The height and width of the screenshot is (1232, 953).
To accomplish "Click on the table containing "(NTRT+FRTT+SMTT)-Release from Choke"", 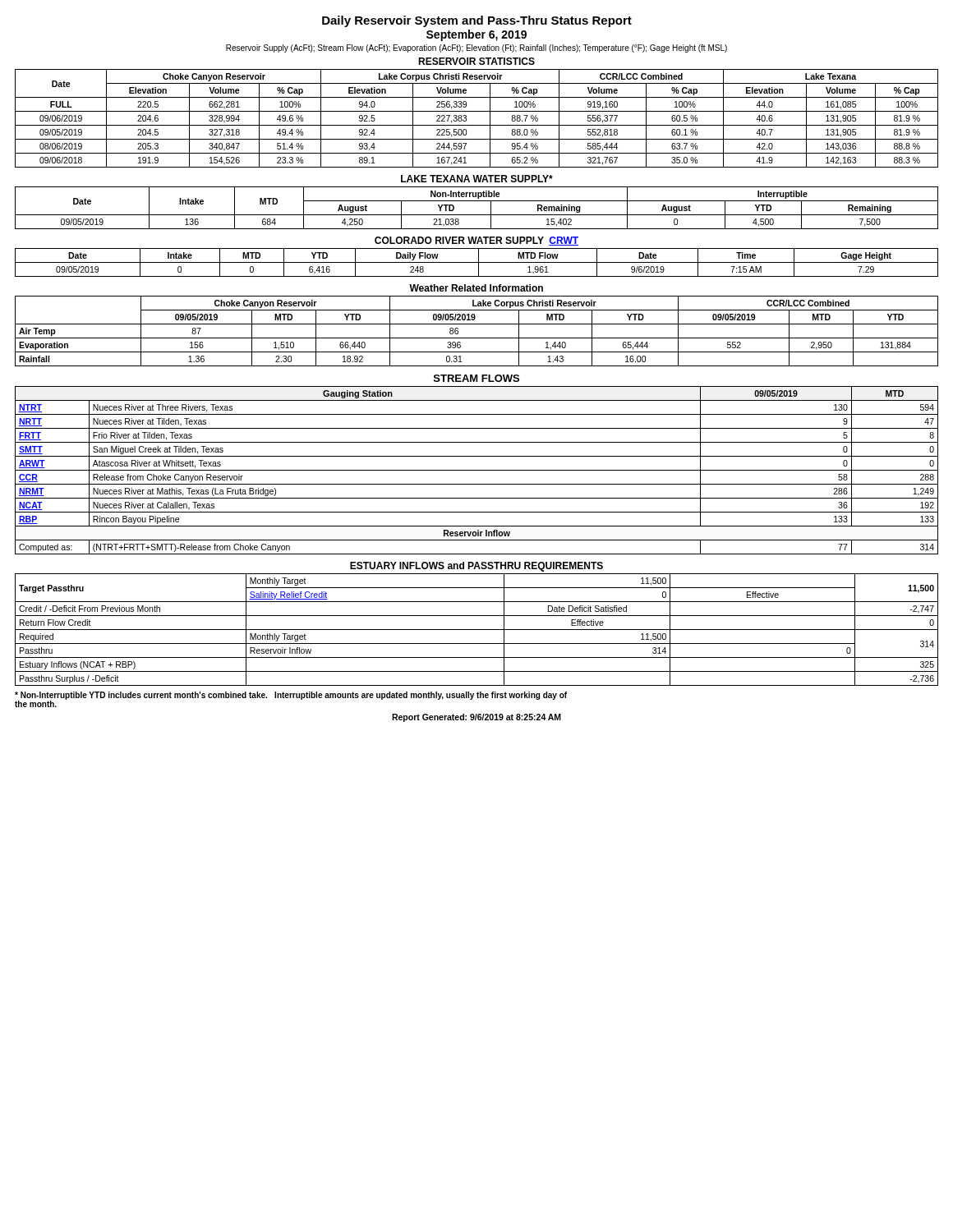I will 476,470.
